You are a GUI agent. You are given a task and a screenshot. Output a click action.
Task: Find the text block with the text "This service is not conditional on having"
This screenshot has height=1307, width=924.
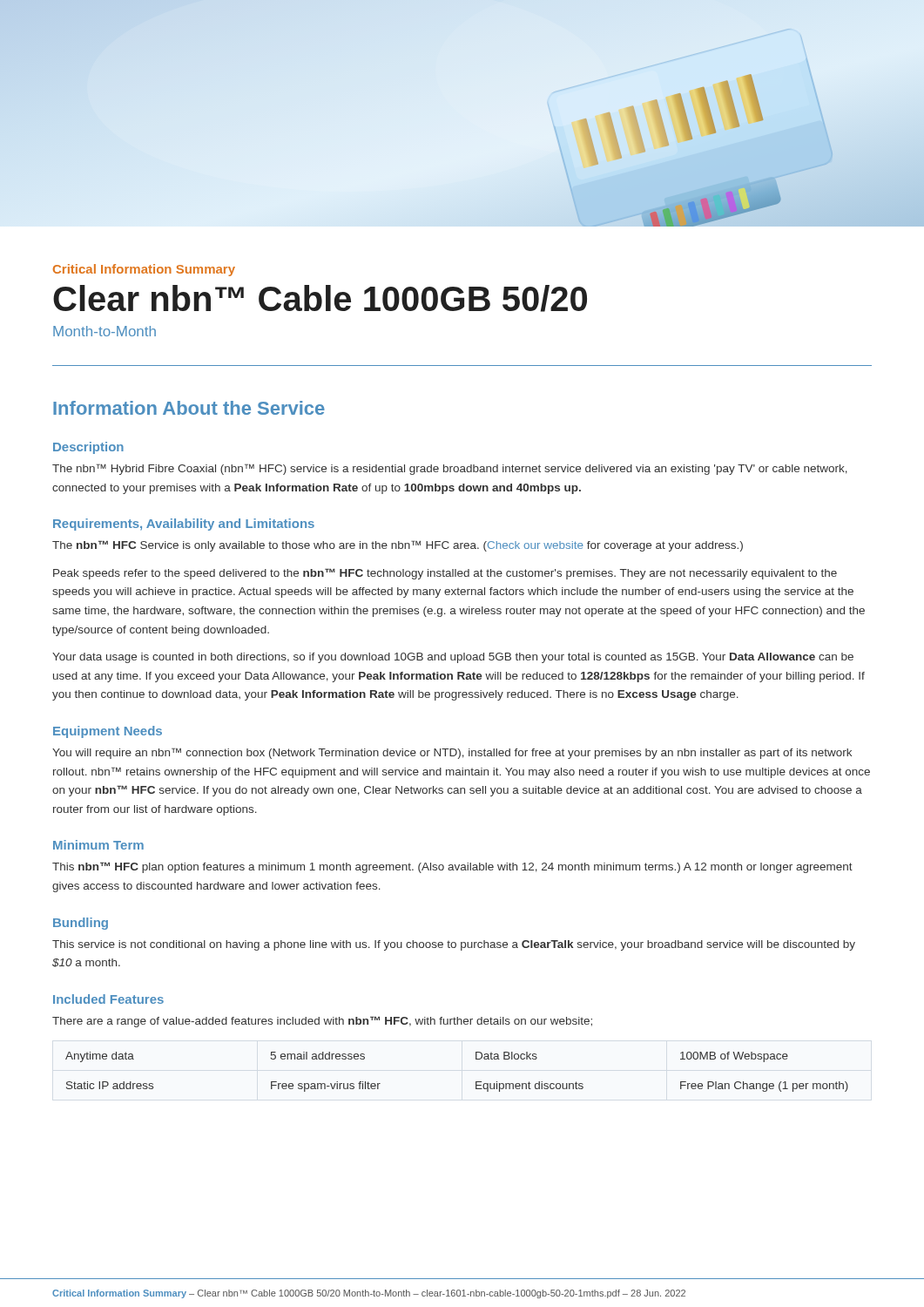[x=462, y=953]
